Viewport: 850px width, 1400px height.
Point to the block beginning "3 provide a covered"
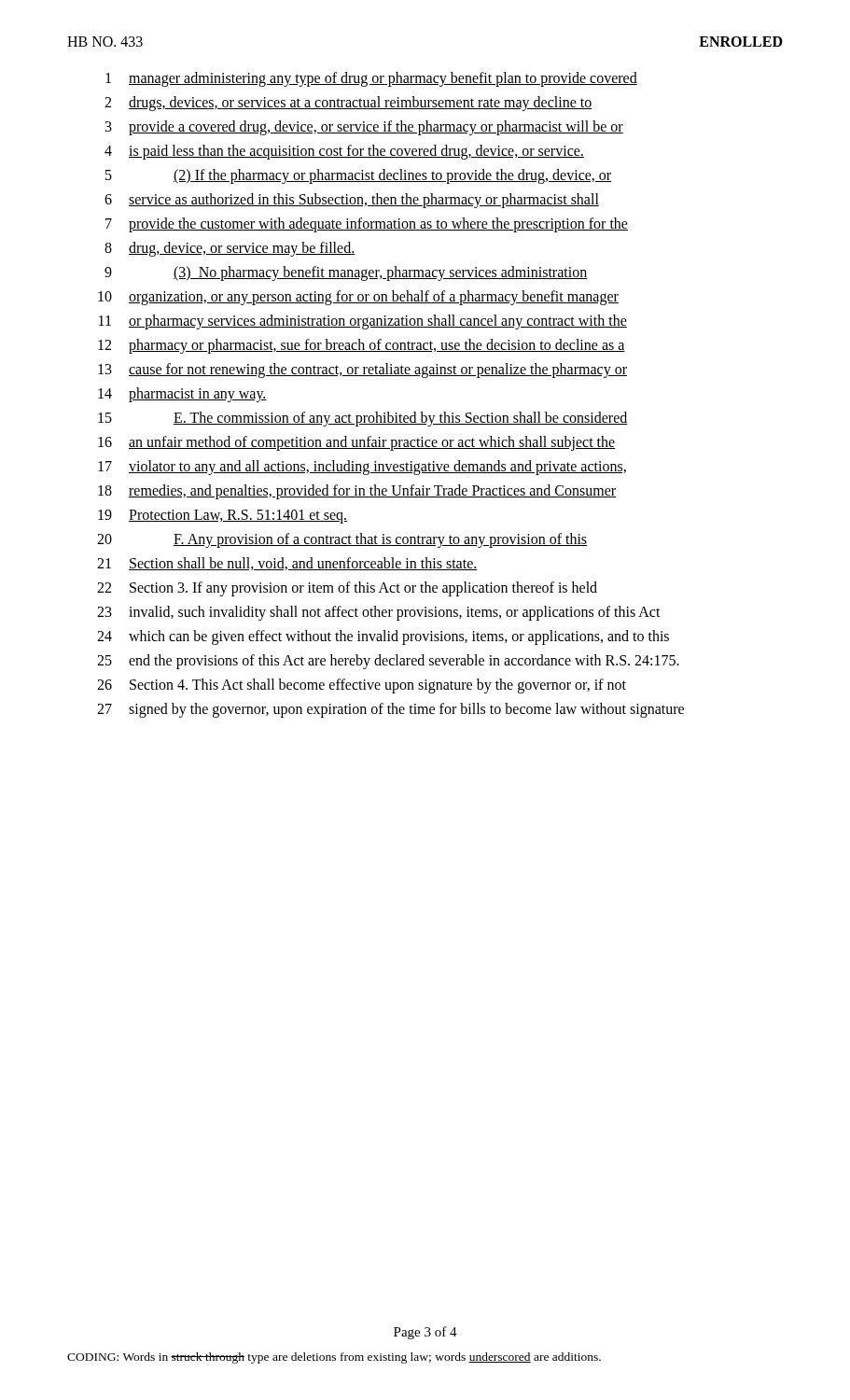coord(425,127)
